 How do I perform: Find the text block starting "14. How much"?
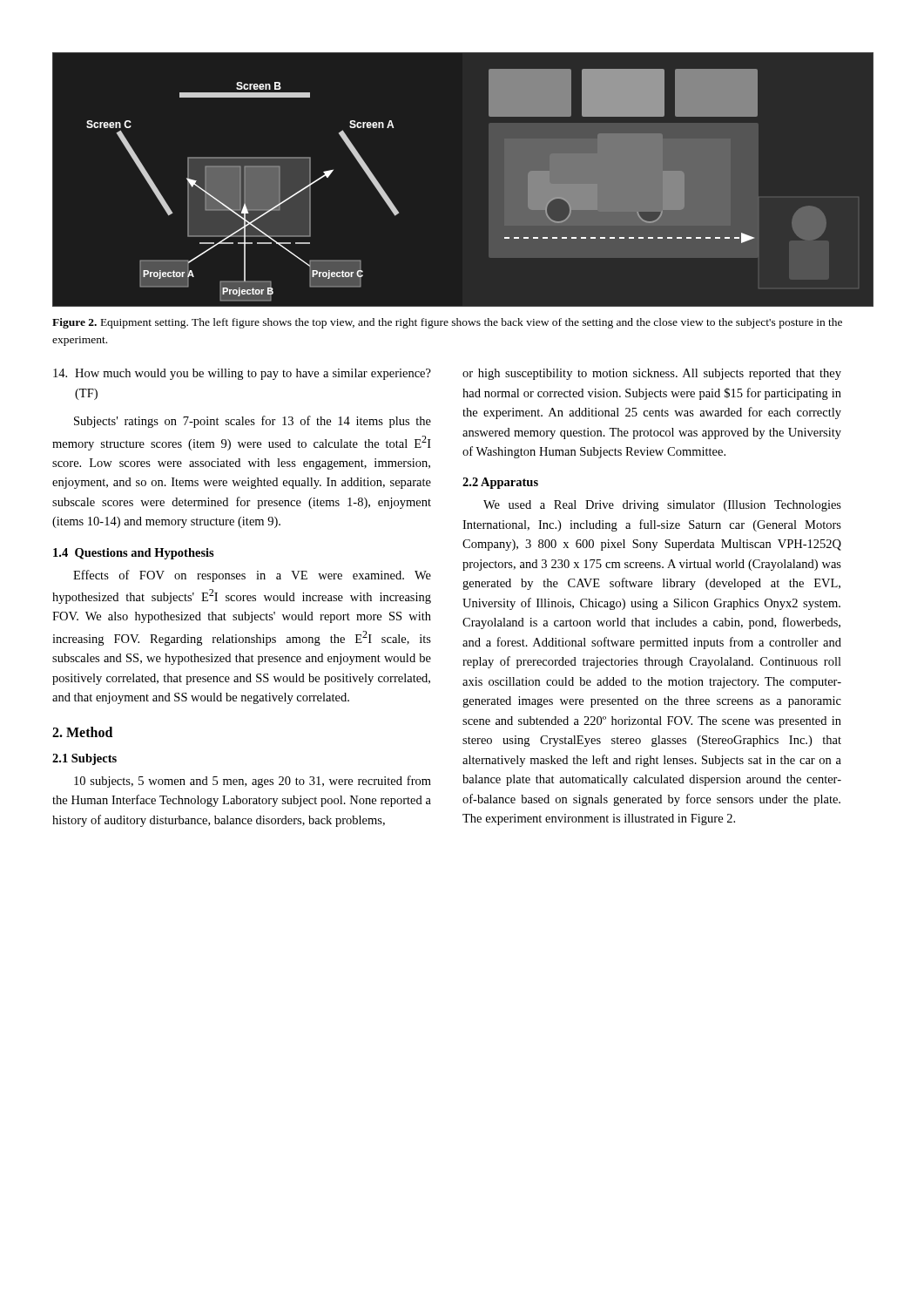[x=242, y=383]
